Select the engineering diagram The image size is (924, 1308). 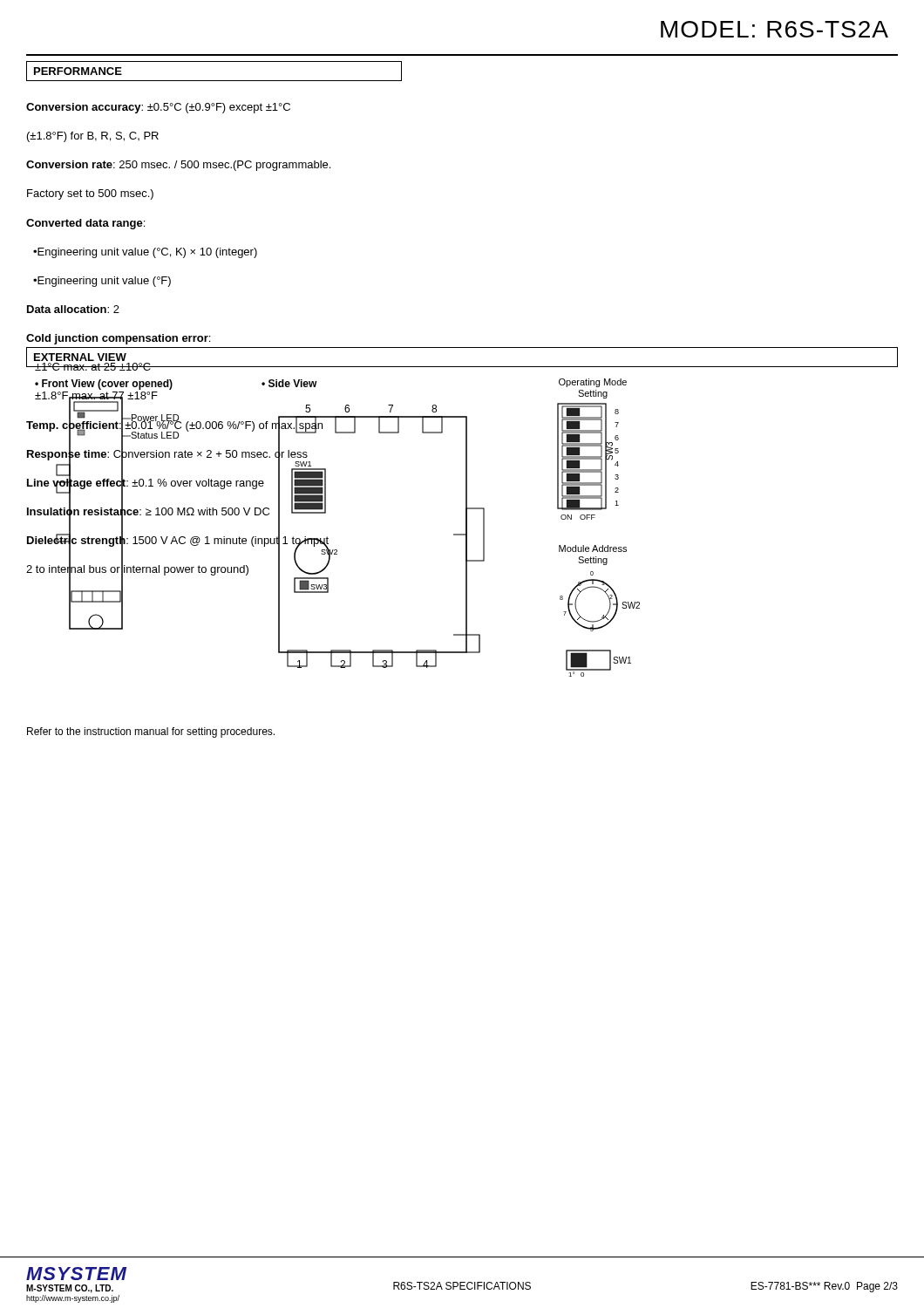[x=462, y=545]
